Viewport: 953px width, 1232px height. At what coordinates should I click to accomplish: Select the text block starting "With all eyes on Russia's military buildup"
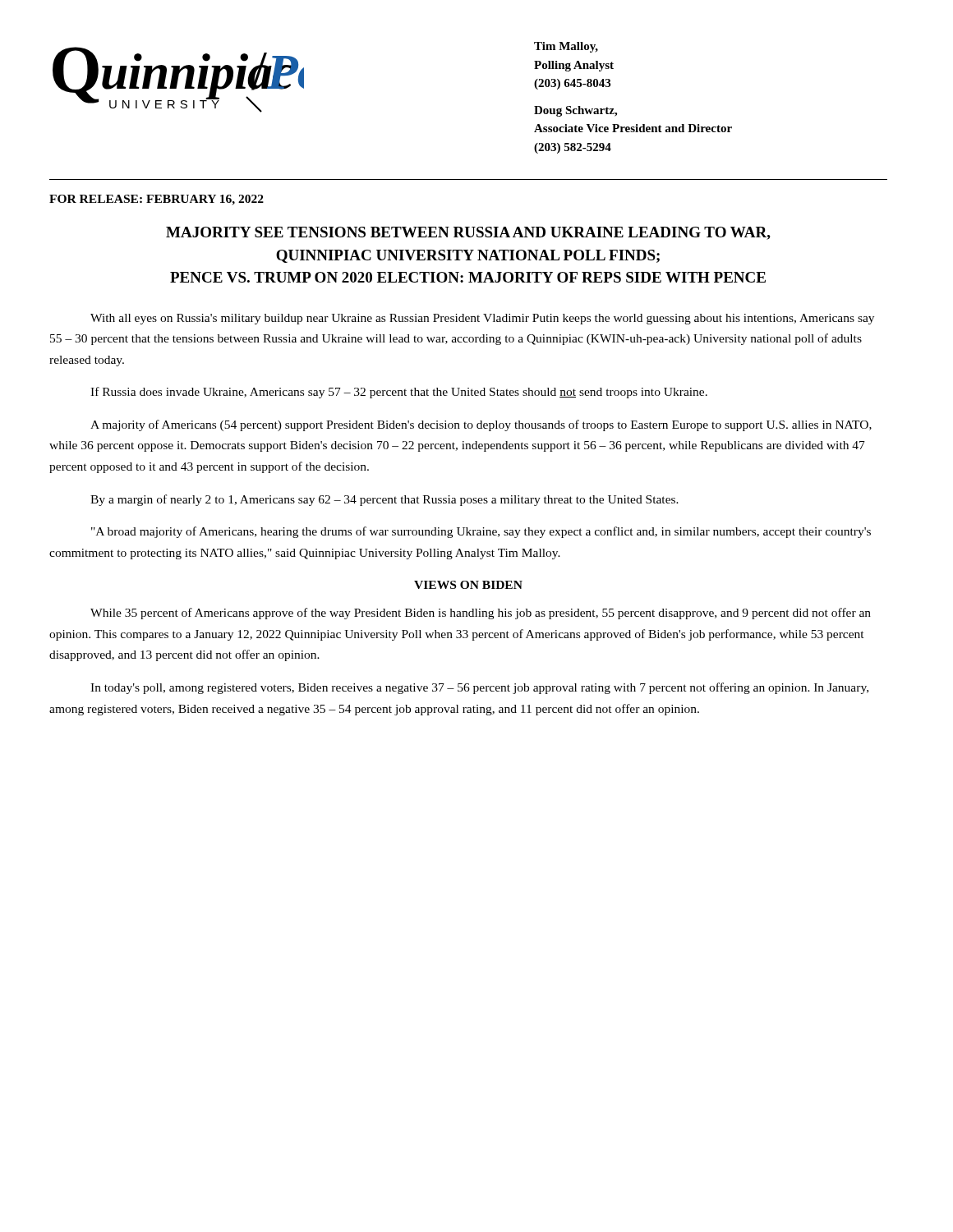coord(462,338)
